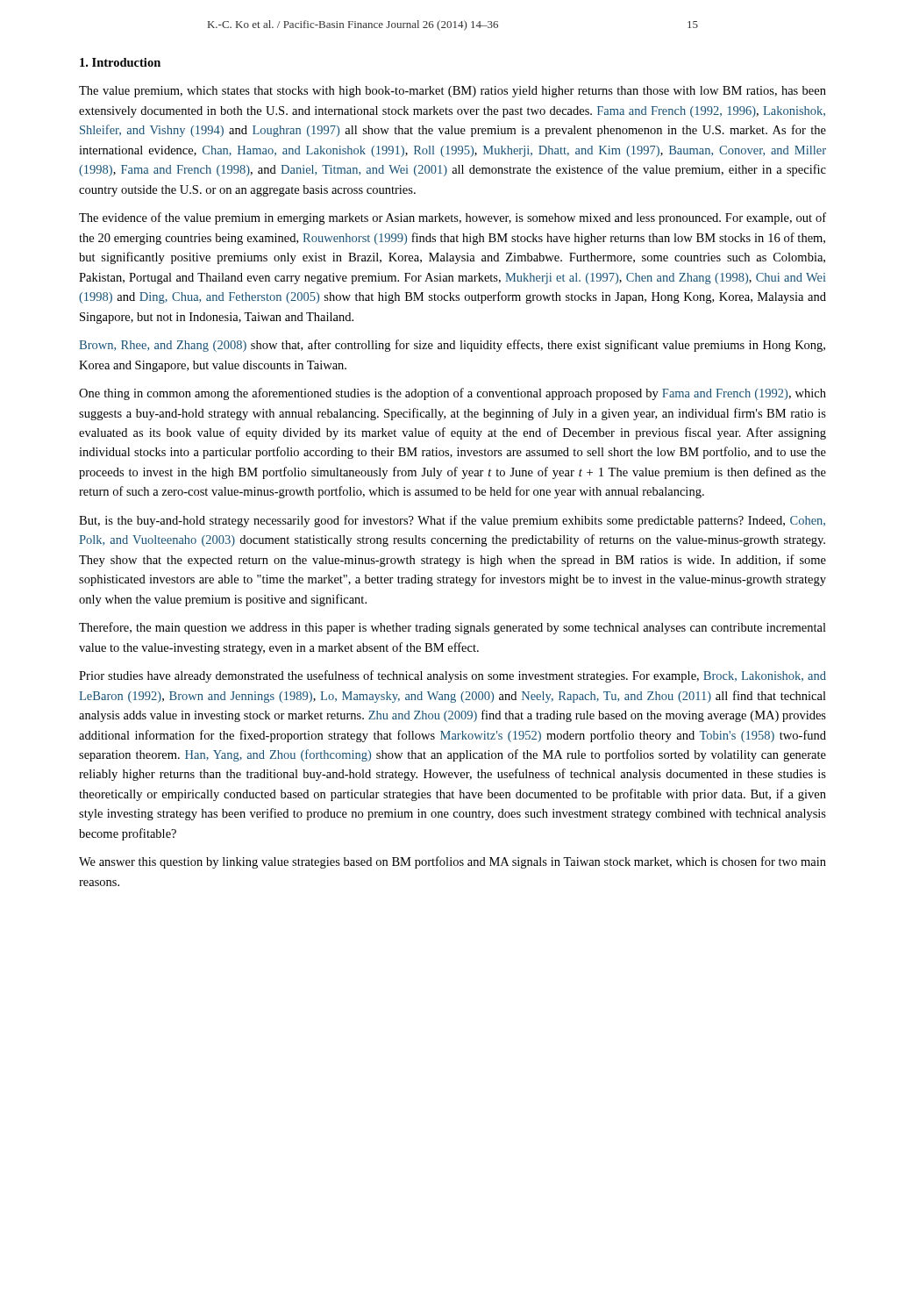Click the passage that begins "The evidence of the value premium in emerging"

click(452, 267)
